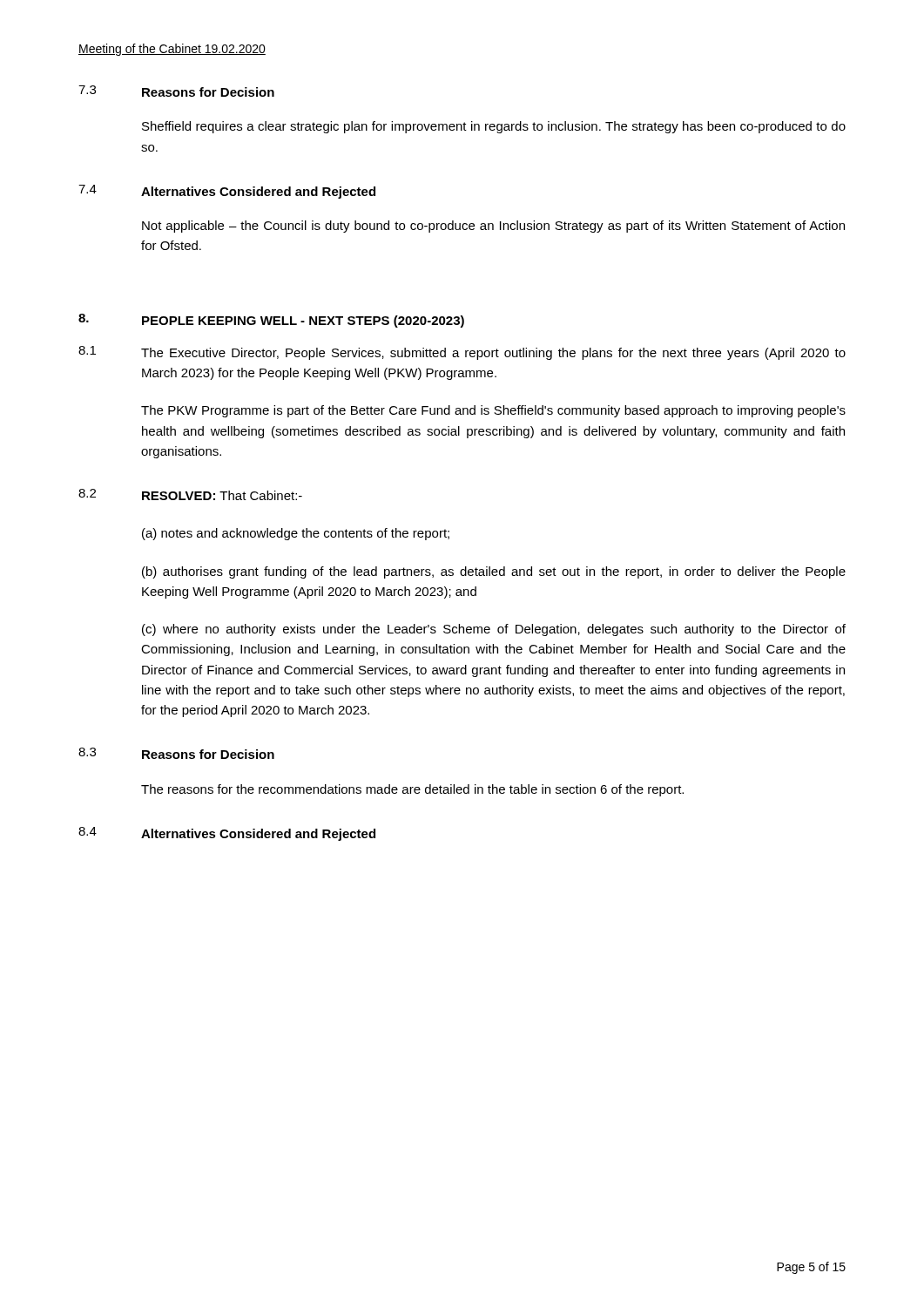This screenshot has height=1307, width=924.
Task: Point to the block starting "Sheffield requires a clear strategic plan for"
Action: click(493, 136)
